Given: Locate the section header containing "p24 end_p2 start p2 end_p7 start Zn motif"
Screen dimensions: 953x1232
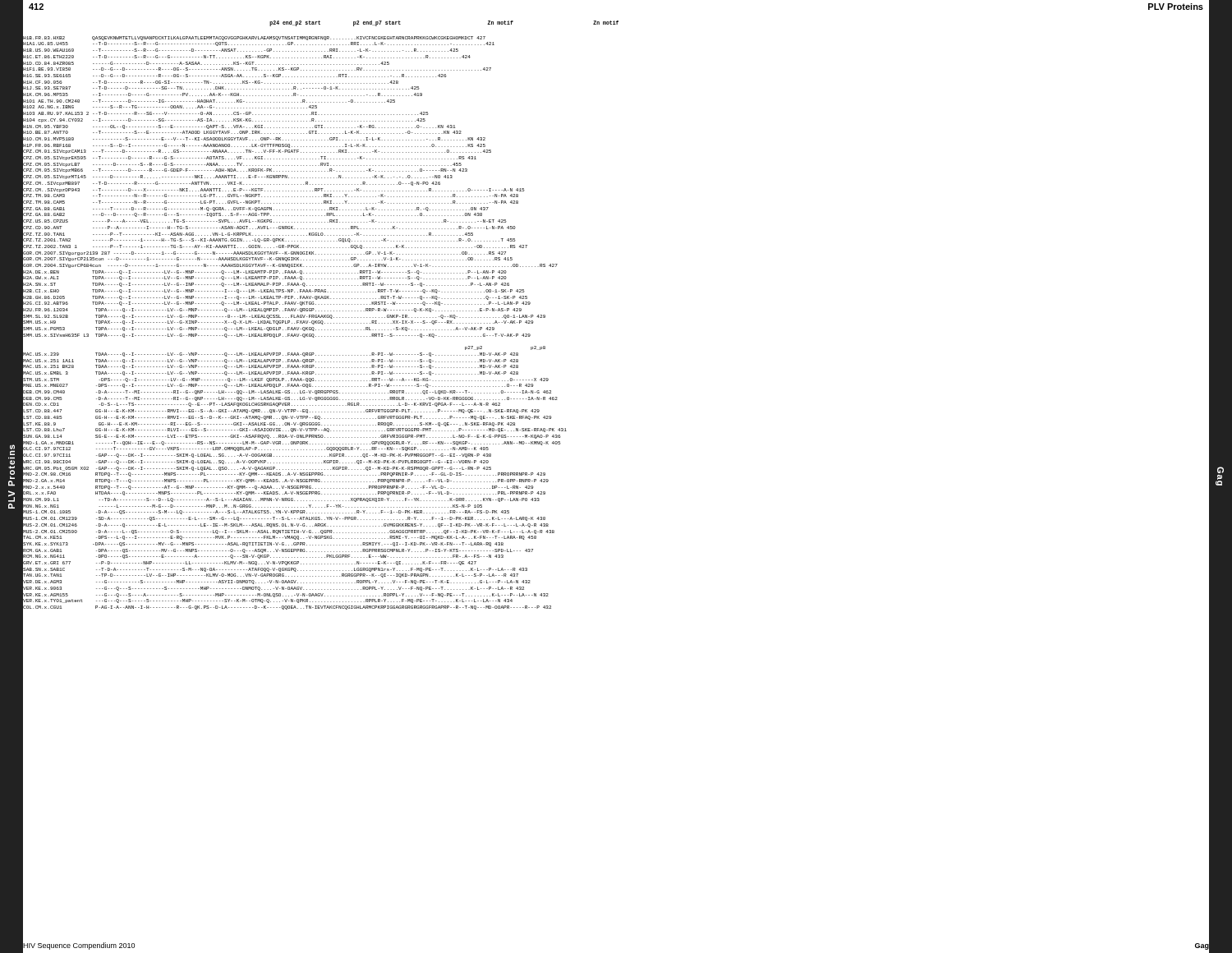Looking at the screenshot, I should (x=321, y=23).
